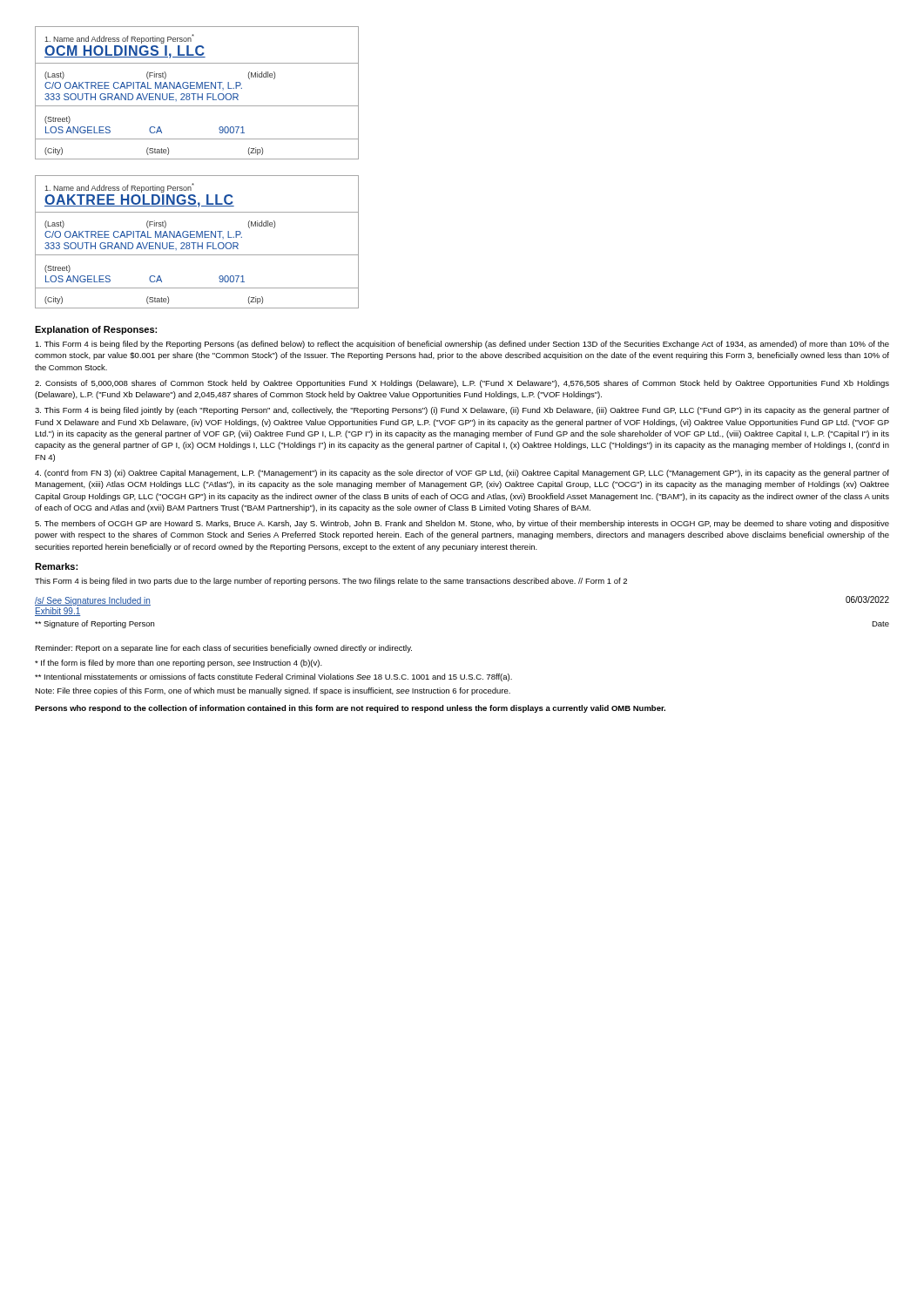924x1307 pixels.
Task: Point to "Explanation of Responses:"
Action: tap(96, 329)
